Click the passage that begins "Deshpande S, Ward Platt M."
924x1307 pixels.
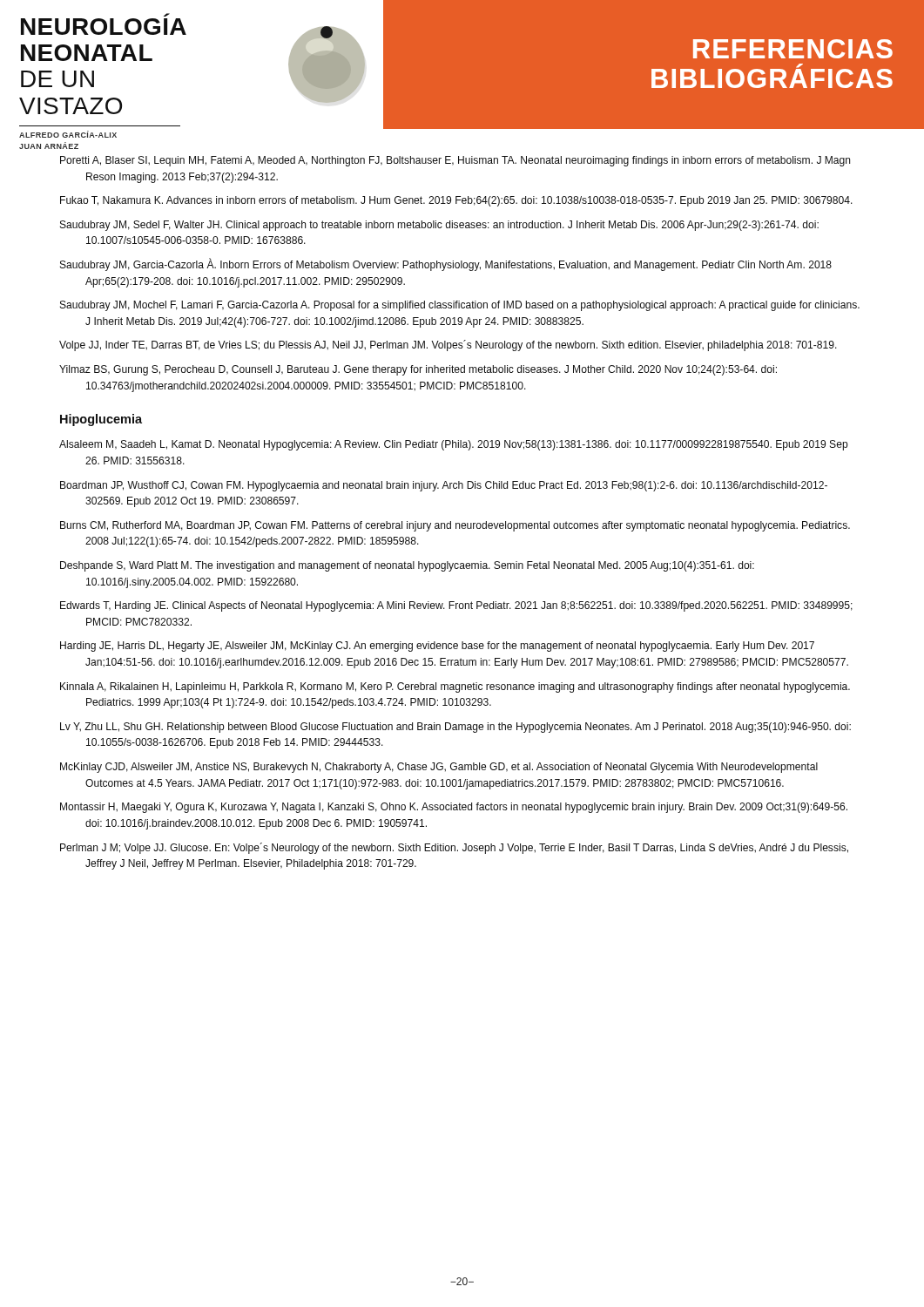coord(407,574)
